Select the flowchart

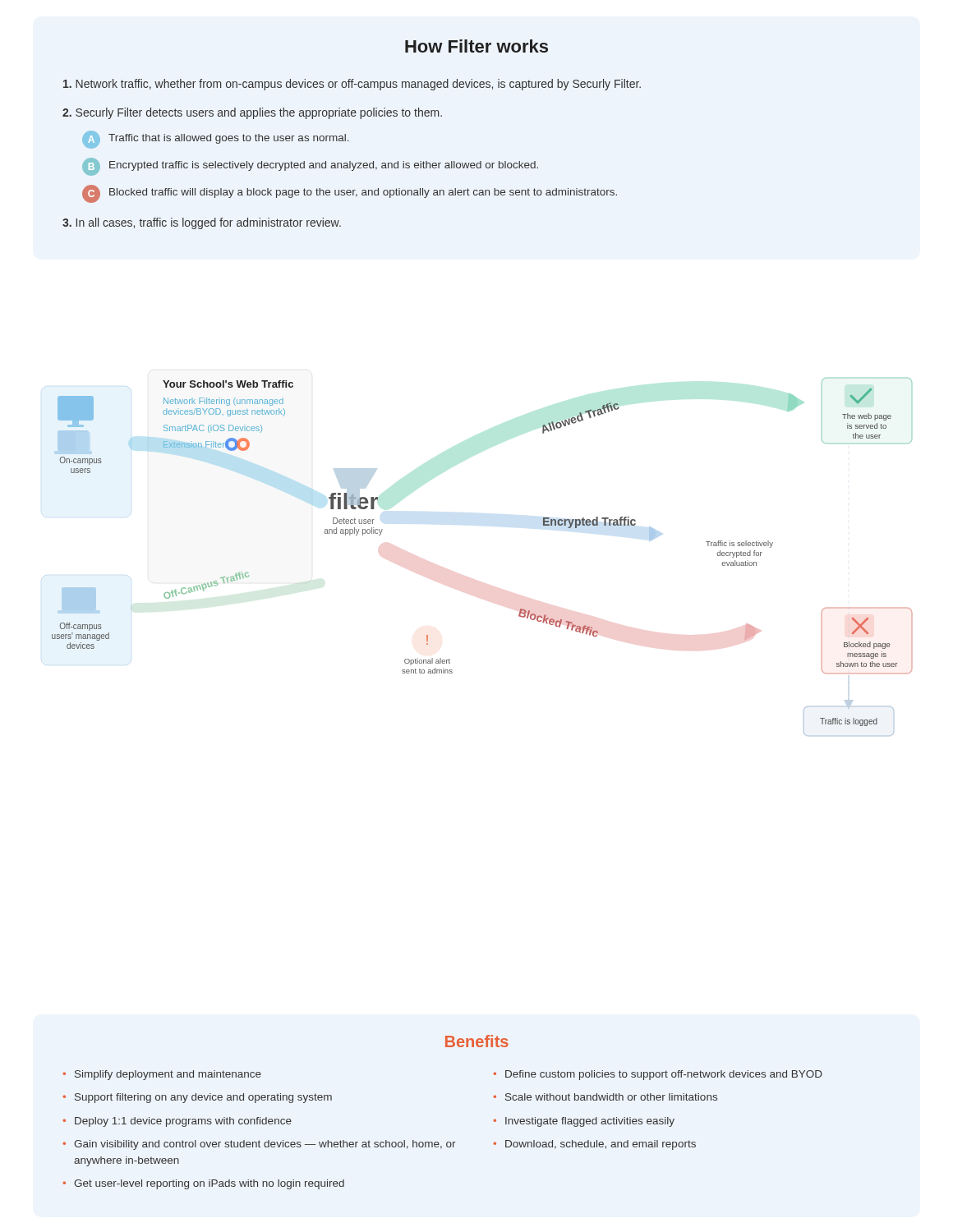point(476,550)
